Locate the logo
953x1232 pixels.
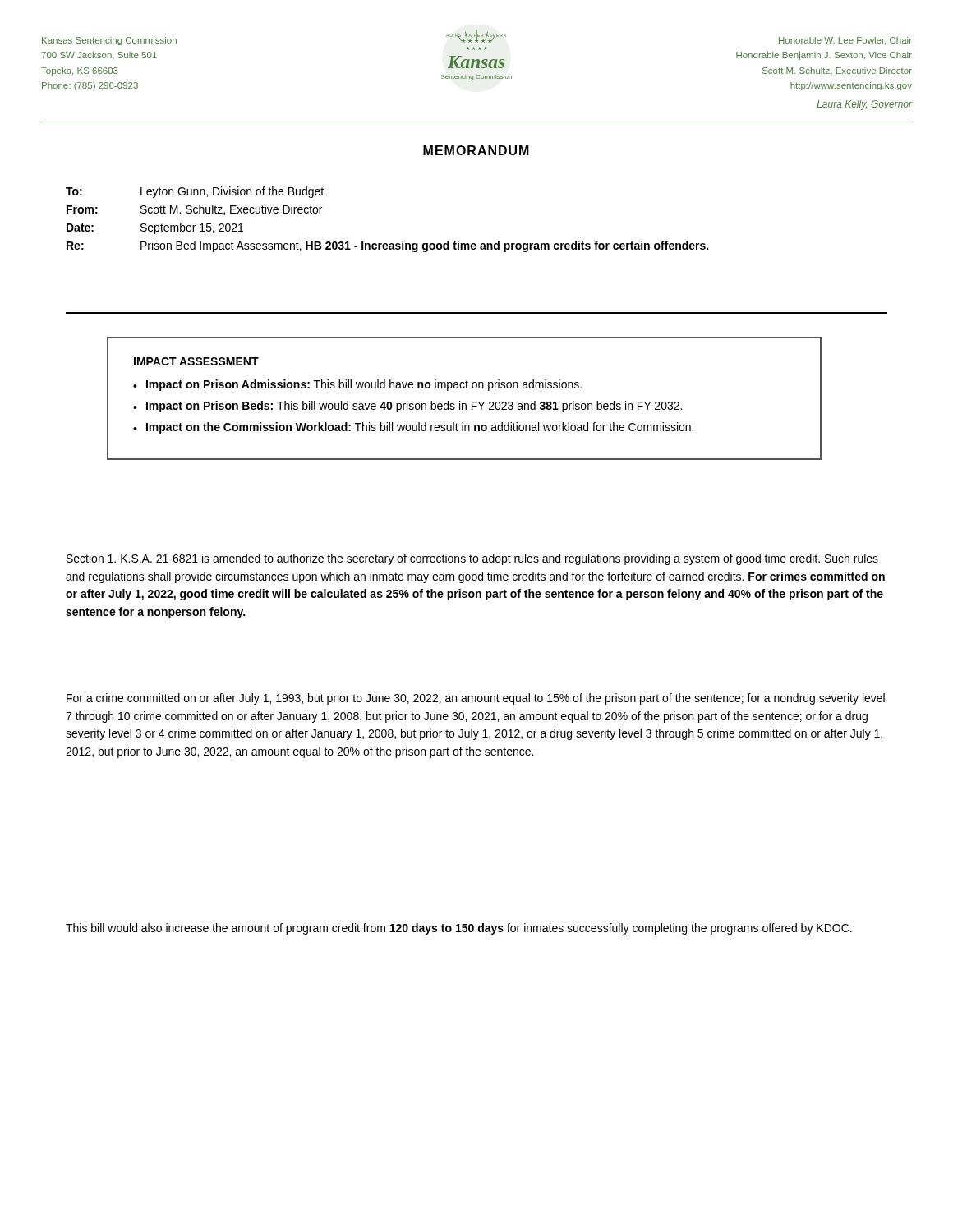coord(476,65)
